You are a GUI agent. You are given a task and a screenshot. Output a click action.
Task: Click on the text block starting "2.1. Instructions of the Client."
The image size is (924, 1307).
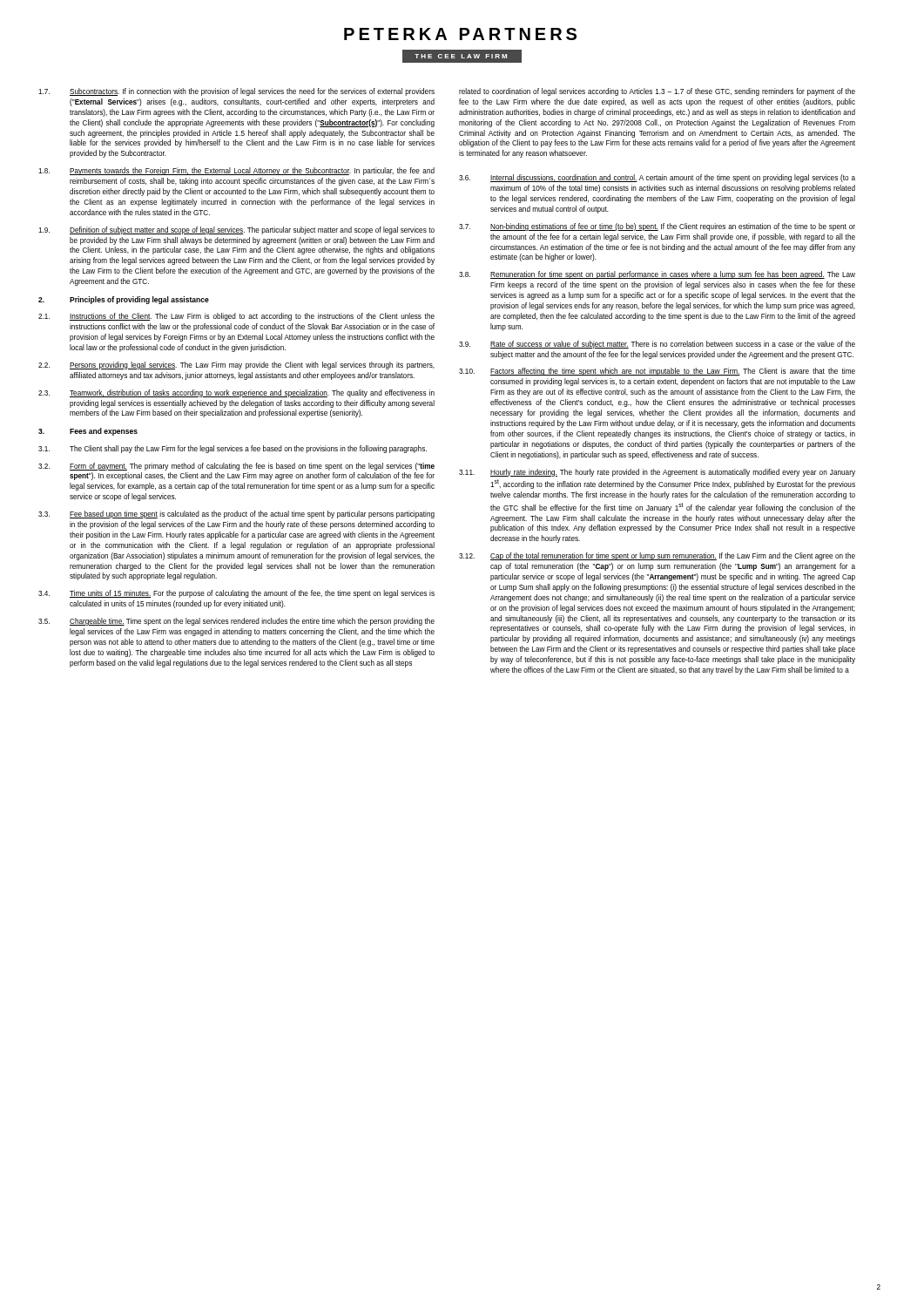[236, 333]
